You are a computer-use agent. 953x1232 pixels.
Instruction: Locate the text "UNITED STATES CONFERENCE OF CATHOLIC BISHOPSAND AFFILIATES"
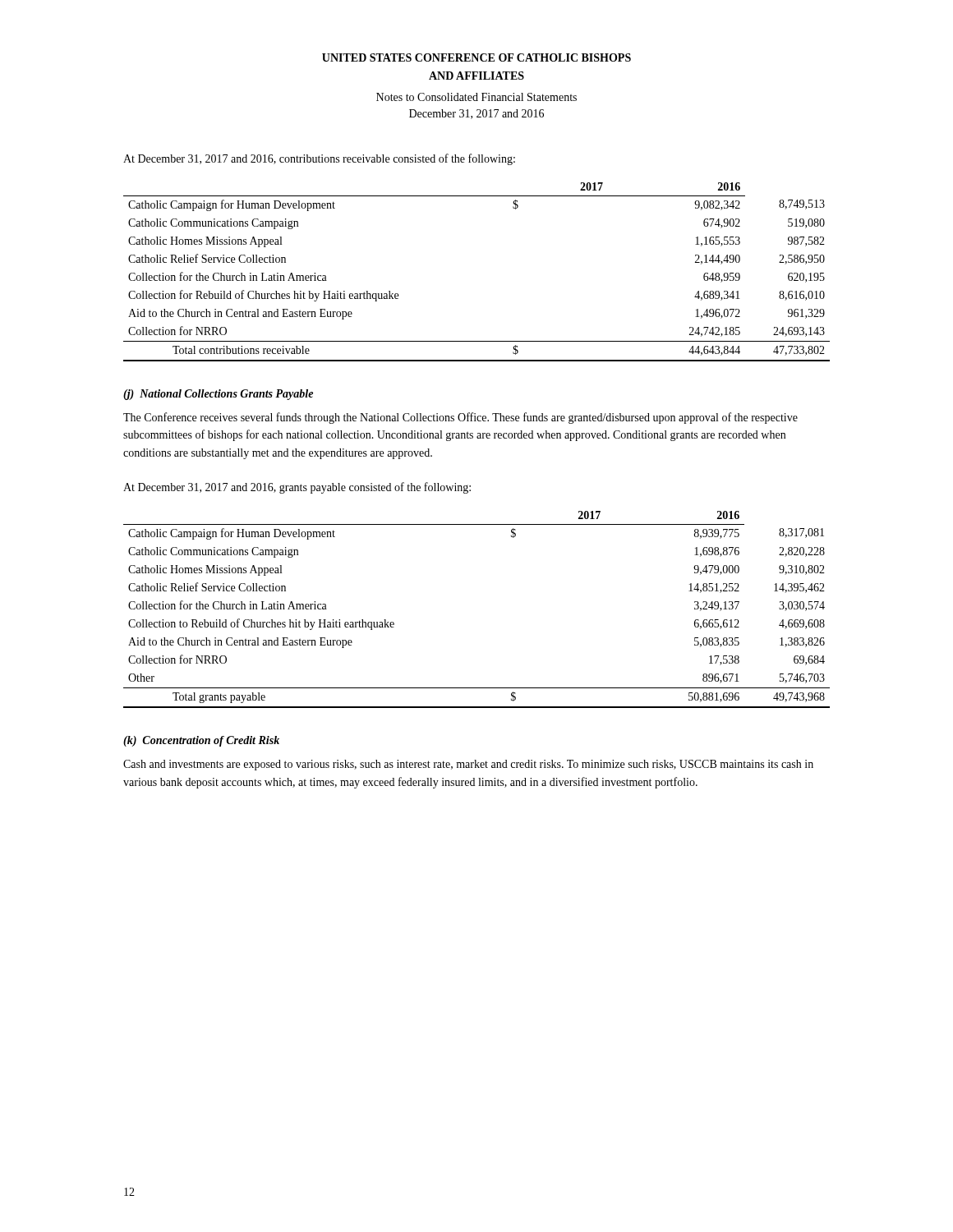coord(476,67)
